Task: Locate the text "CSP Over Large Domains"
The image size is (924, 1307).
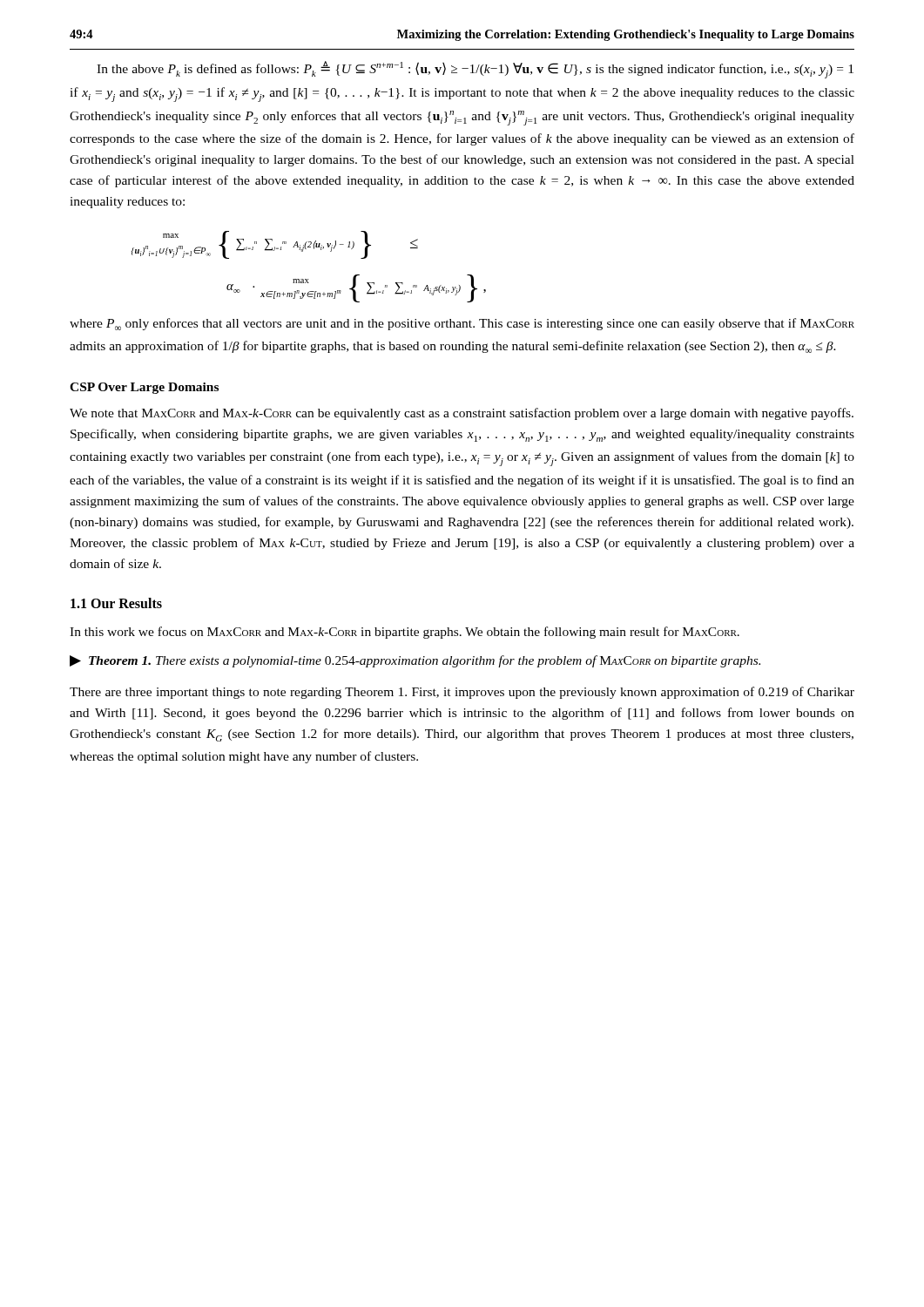Action: pos(144,386)
